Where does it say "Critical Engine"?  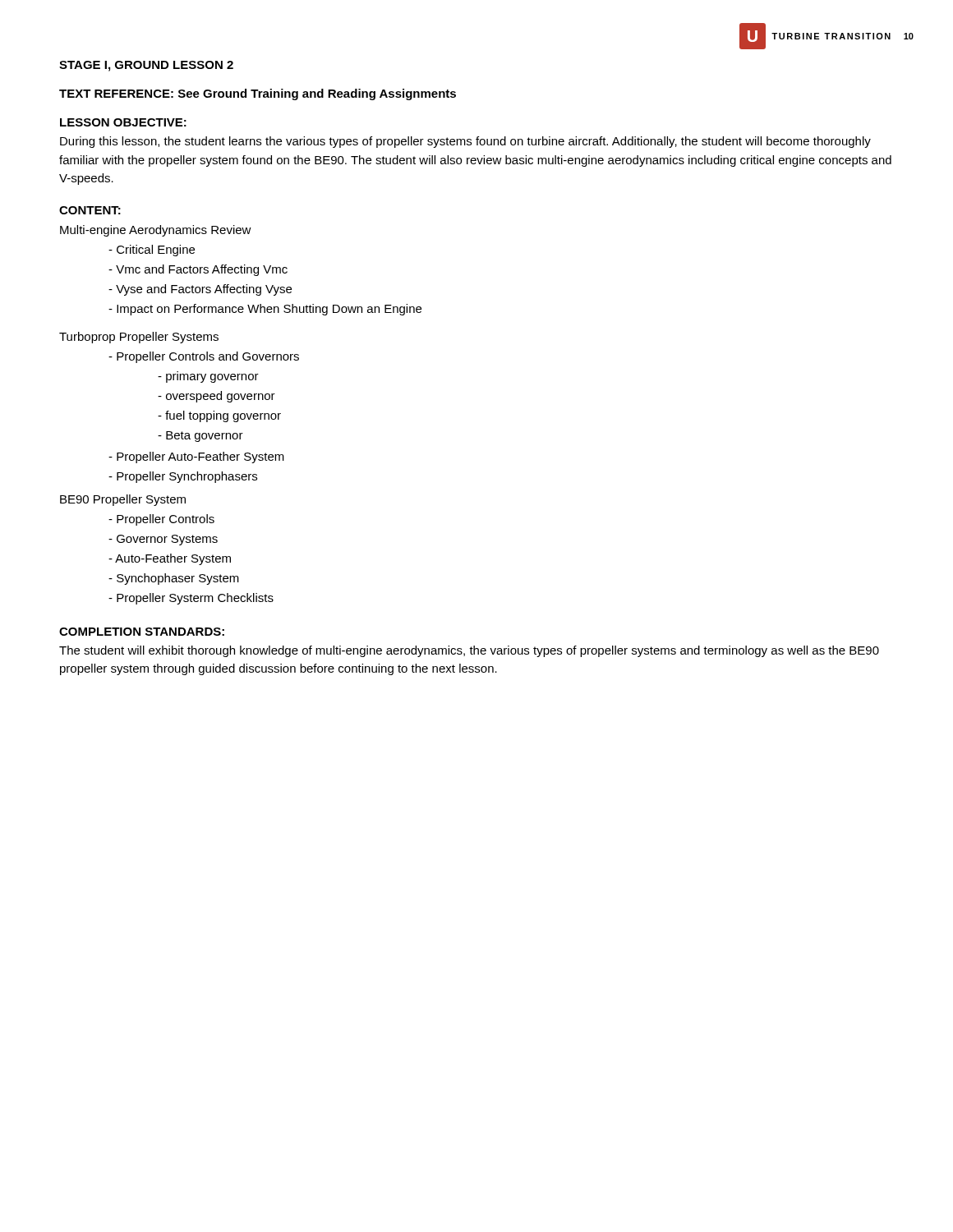coord(152,249)
